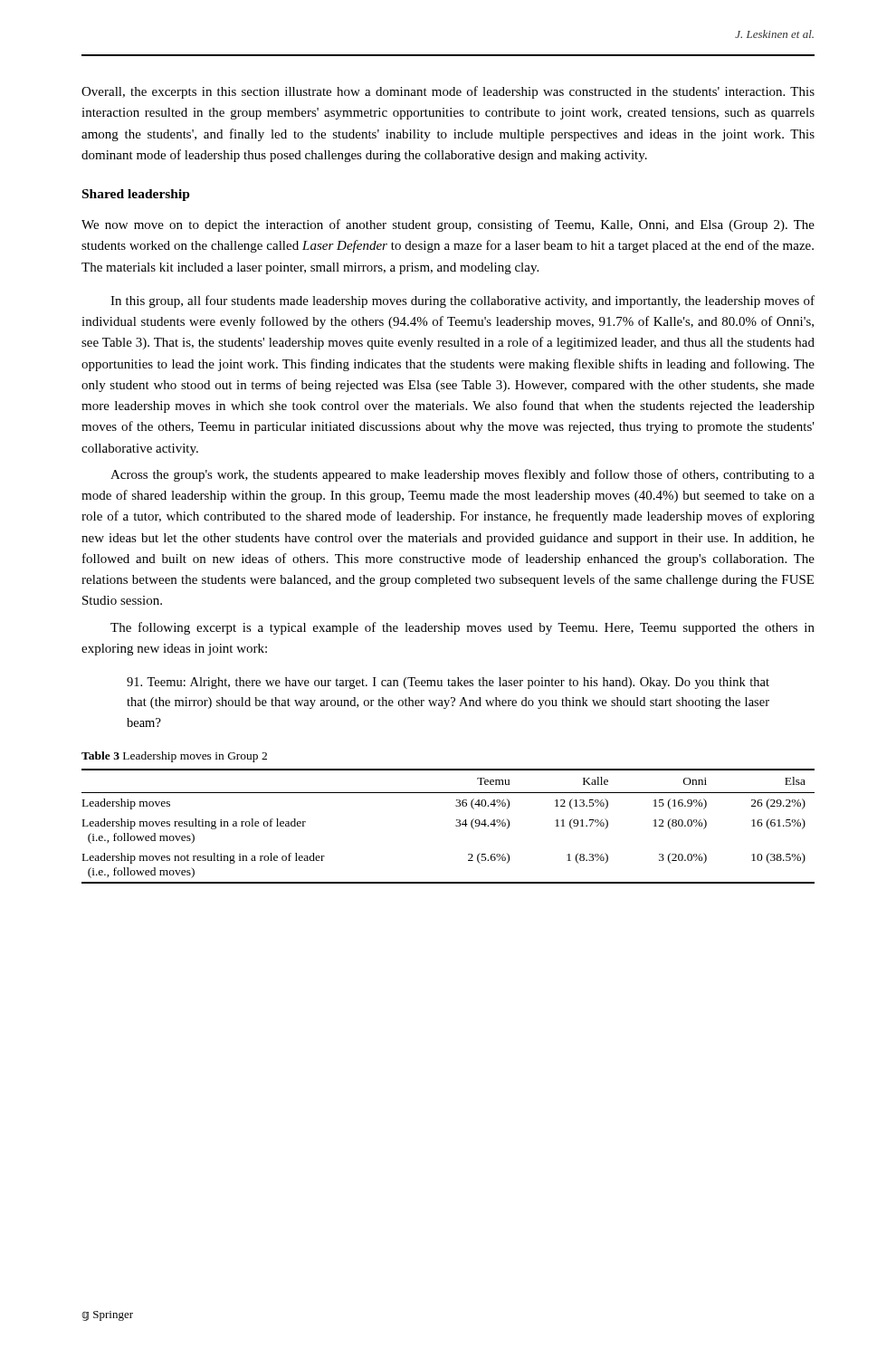The height and width of the screenshot is (1358, 896).
Task: Navigate to the text block starting "Teemu: Alright, there we have"
Action: [x=448, y=702]
